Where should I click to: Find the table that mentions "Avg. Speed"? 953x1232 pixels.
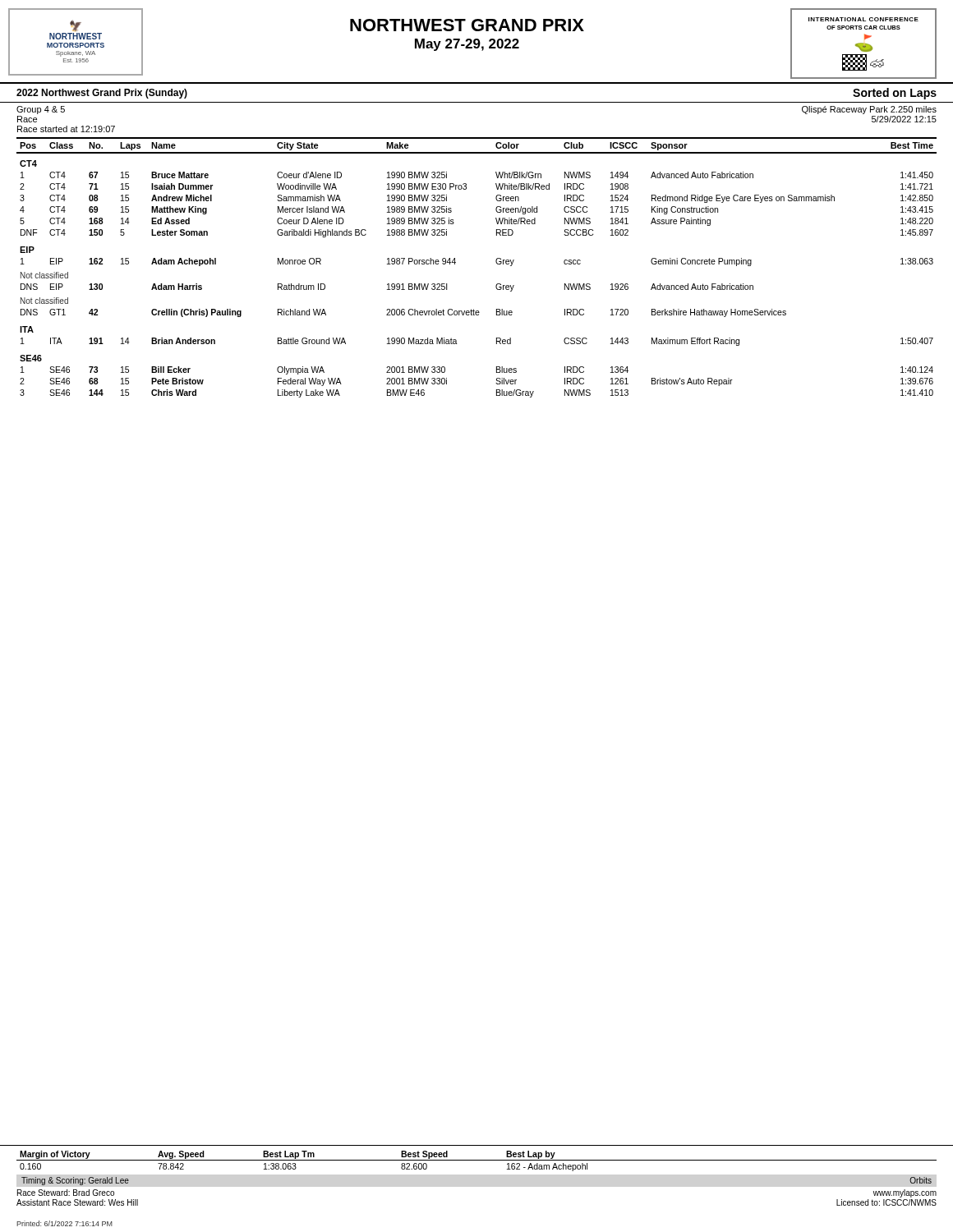[x=476, y=1160]
